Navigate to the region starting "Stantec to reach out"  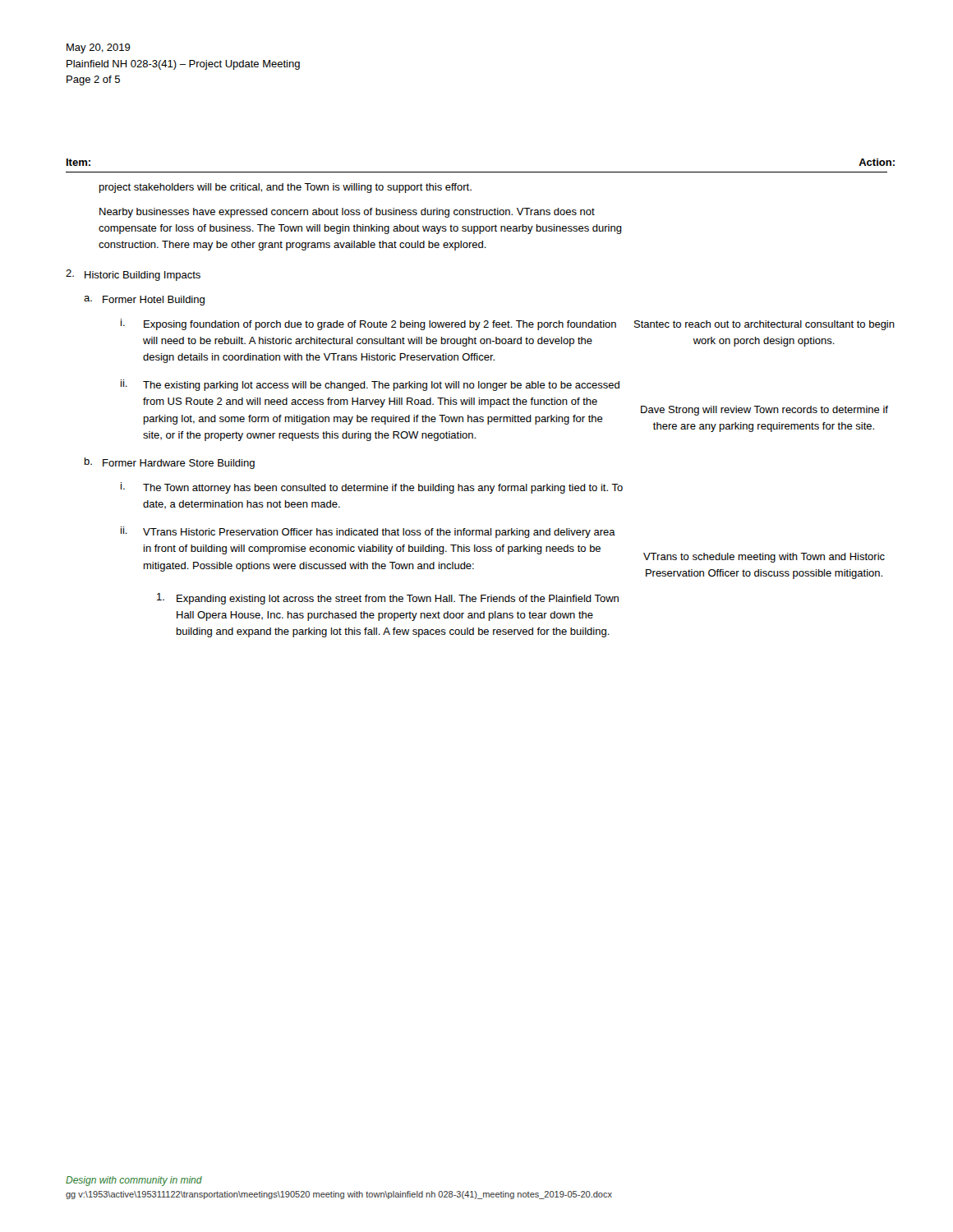click(764, 332)
